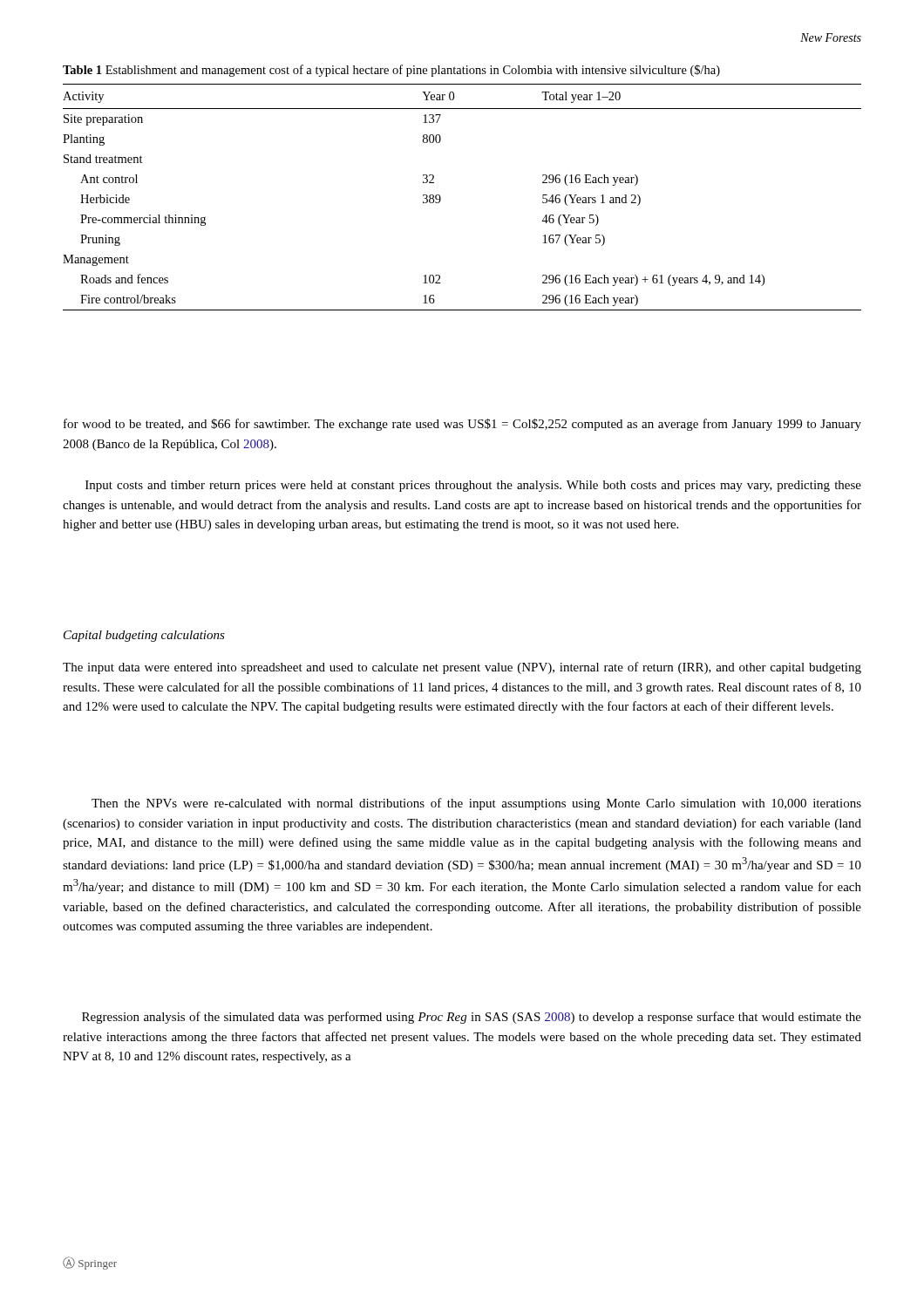This screenshot has height=1308, width=924.
Task: Point to the text starting "The input data were entered into spreadsheet and"
Action: coord(462,687)
